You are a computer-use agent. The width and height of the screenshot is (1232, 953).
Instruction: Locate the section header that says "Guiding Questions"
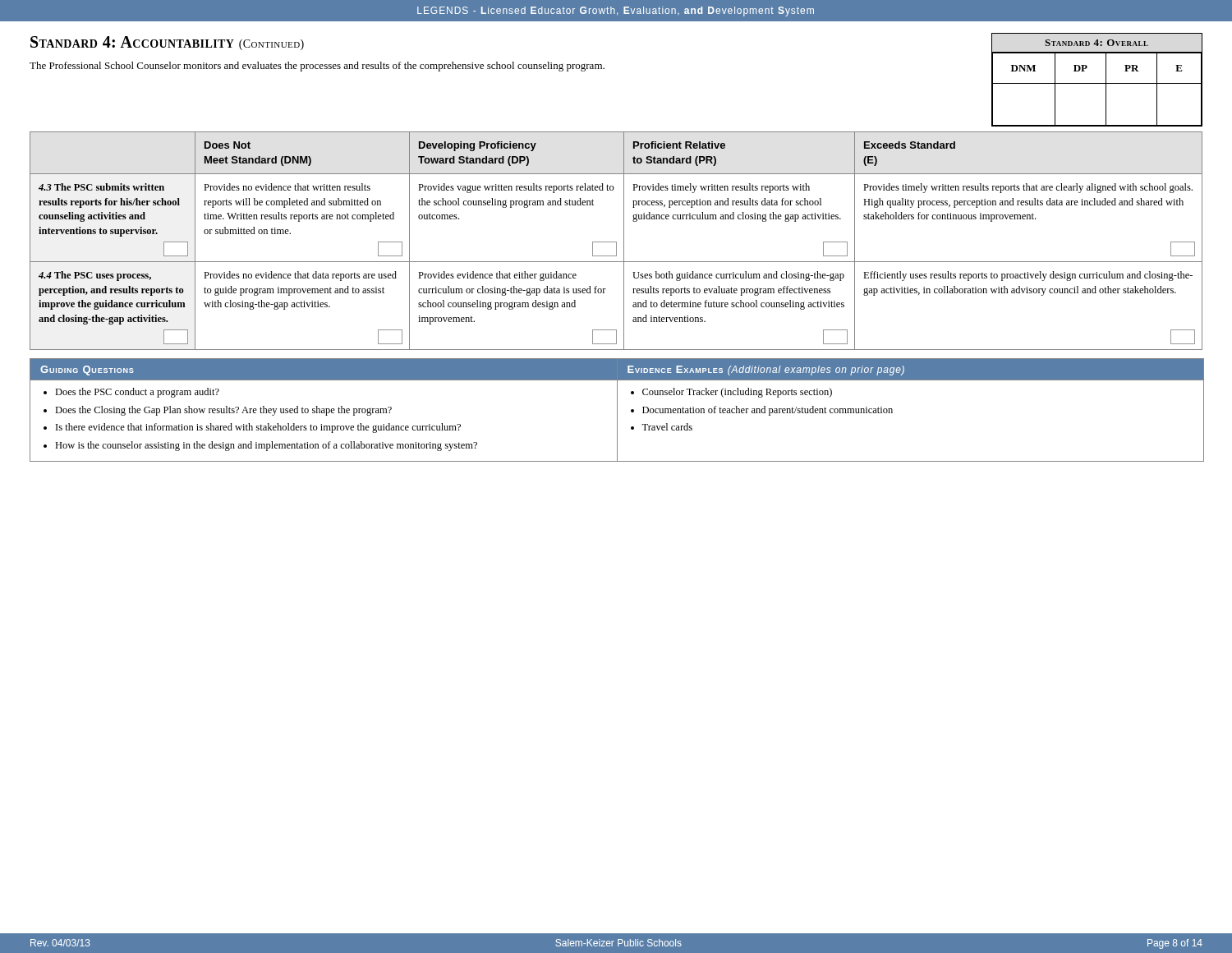pos(87,370)
